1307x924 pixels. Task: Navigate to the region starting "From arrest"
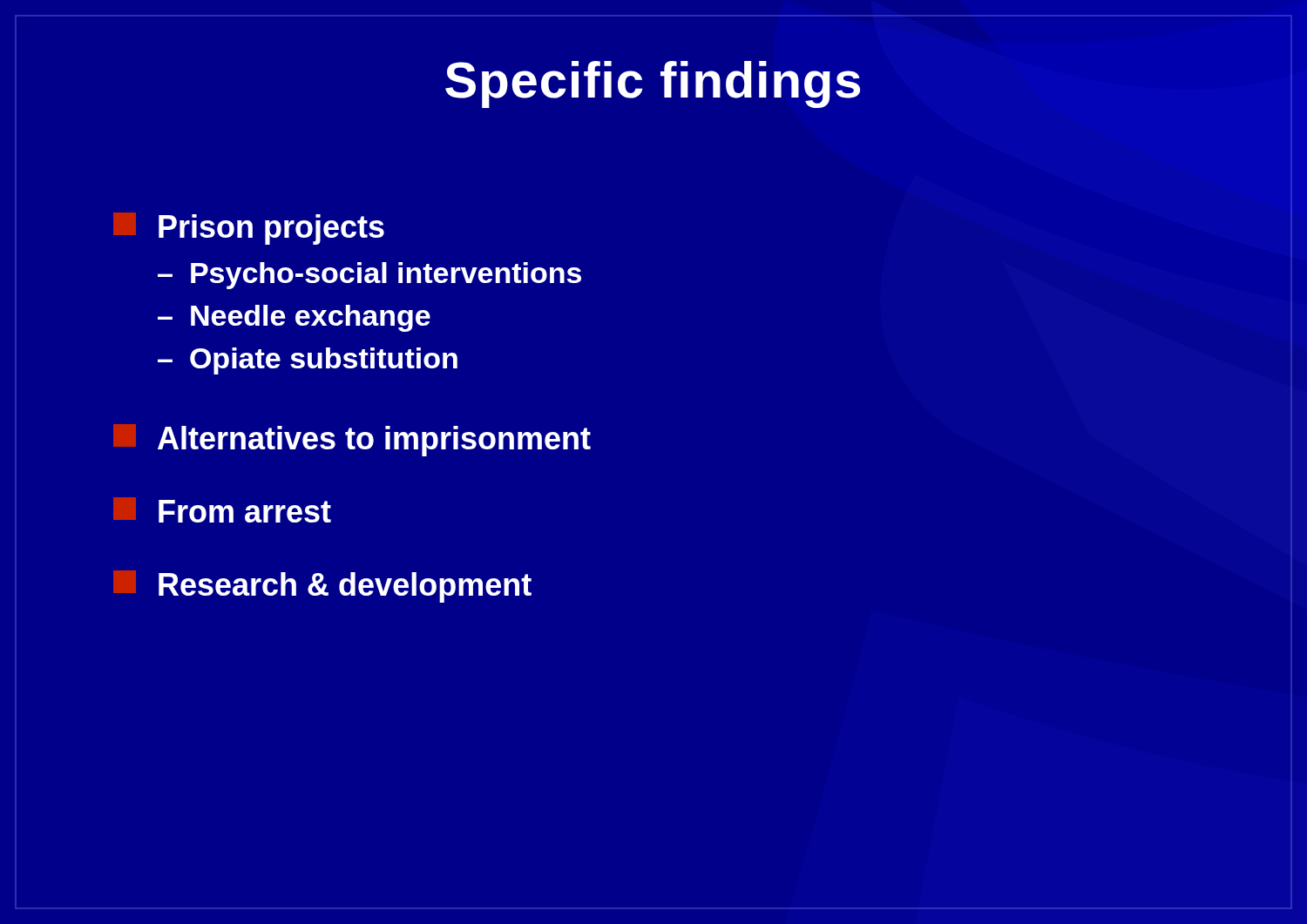point(244,512)
